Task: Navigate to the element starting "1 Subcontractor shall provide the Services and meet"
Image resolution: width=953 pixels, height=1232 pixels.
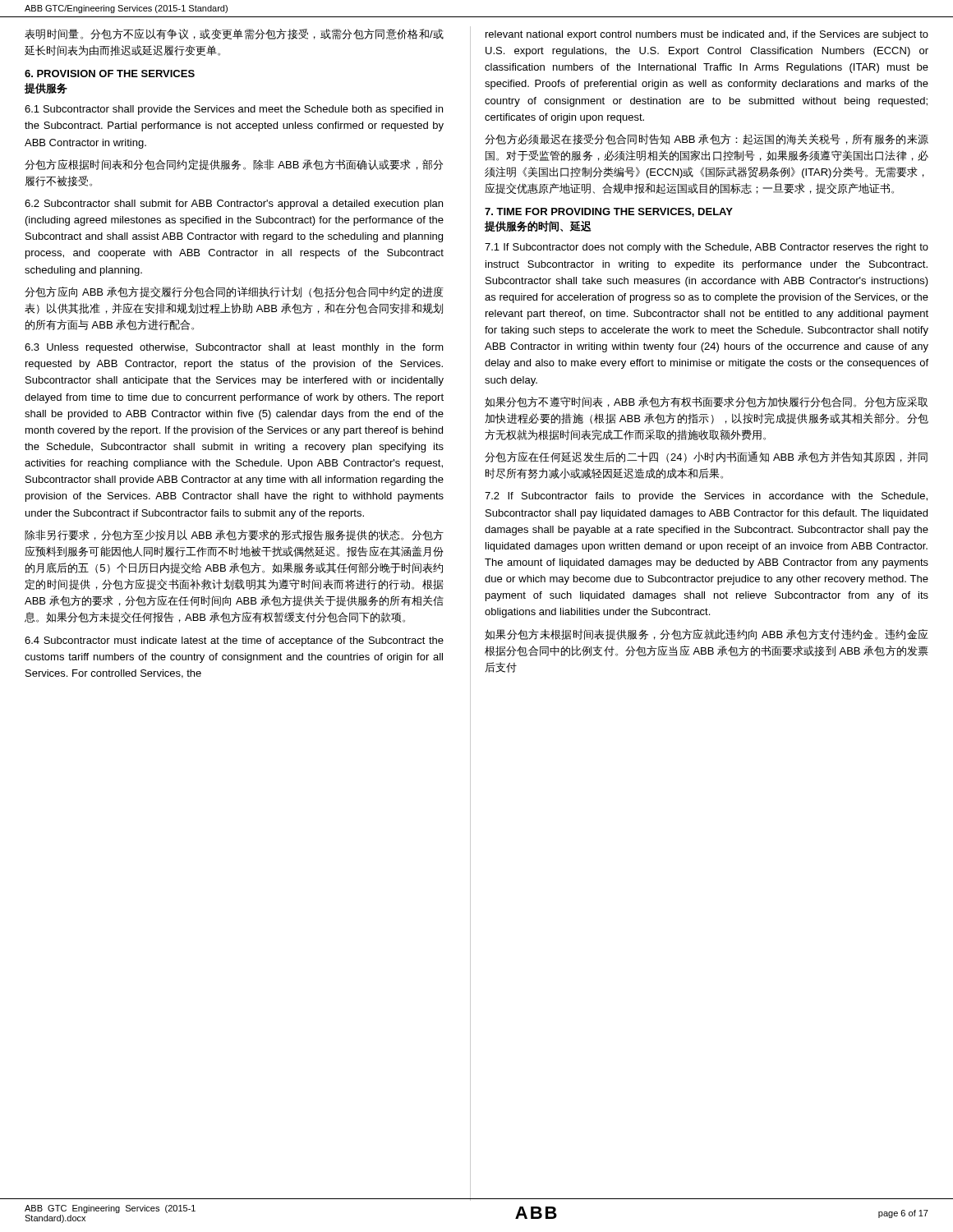Action: click(x=234, y=110)
